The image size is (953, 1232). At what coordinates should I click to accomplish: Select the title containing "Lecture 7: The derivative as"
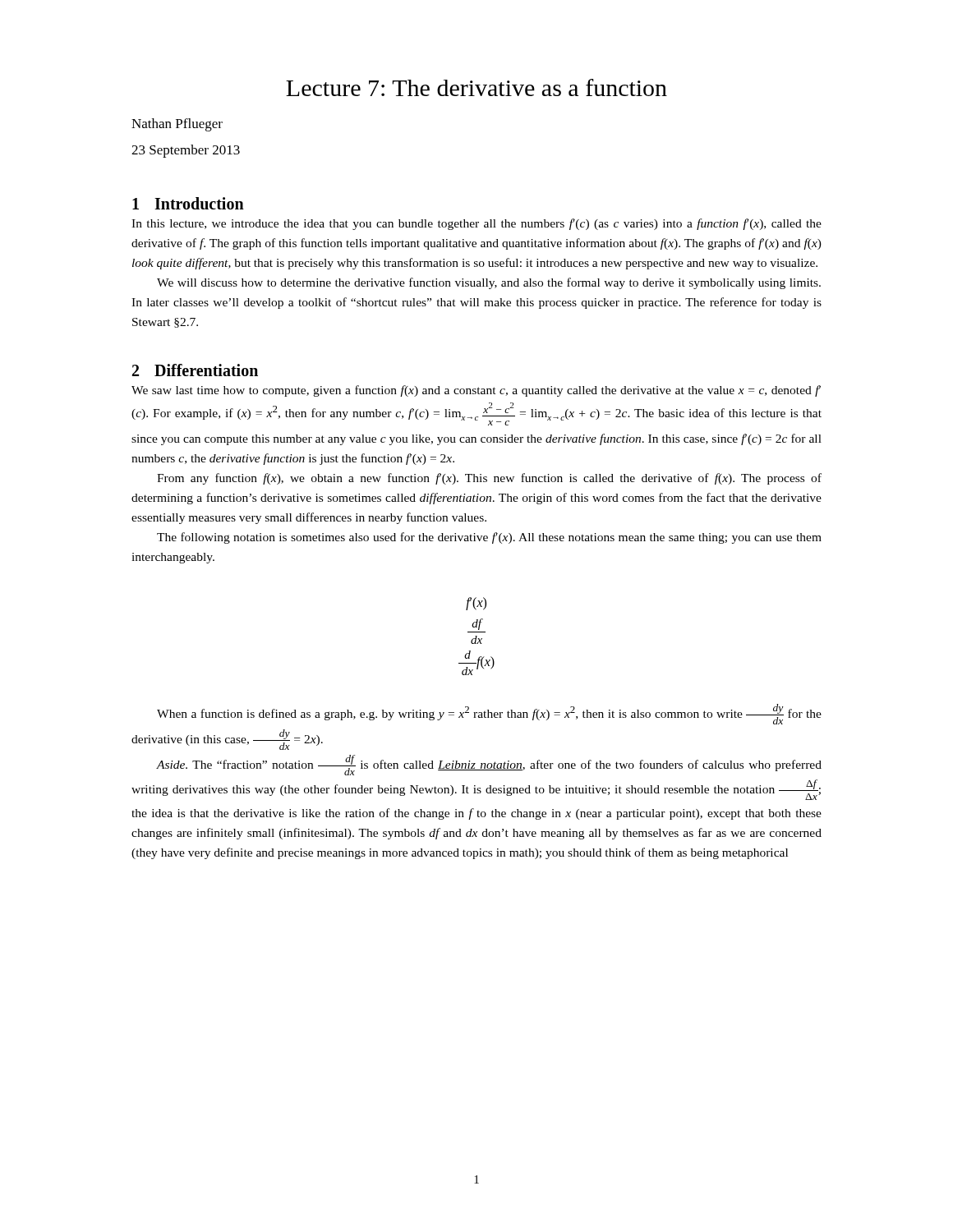[x=476, y=88]
